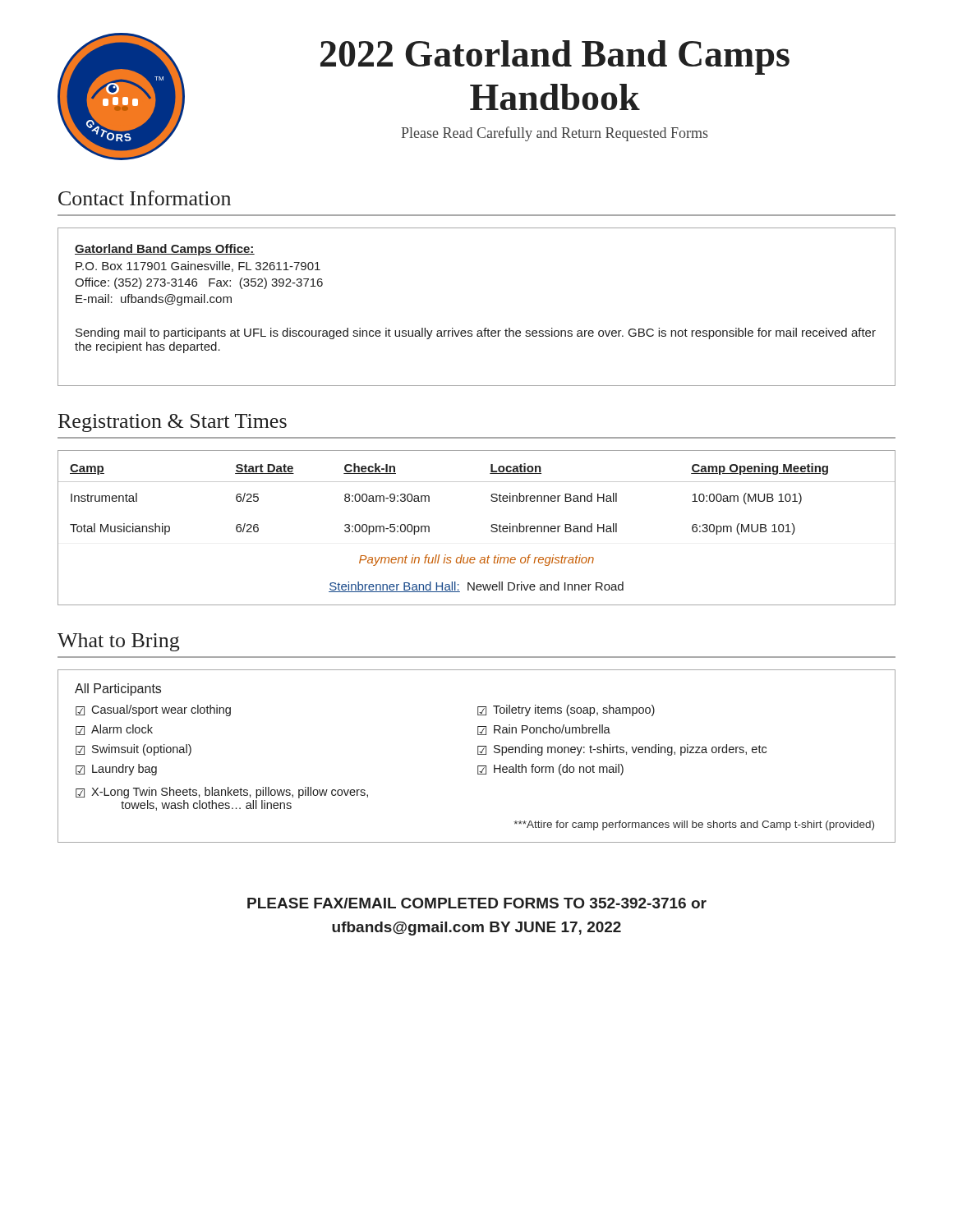Screen dimensions: 1232x953
Task: Find the block starting "All Participants"
Action: pos(118,689)
